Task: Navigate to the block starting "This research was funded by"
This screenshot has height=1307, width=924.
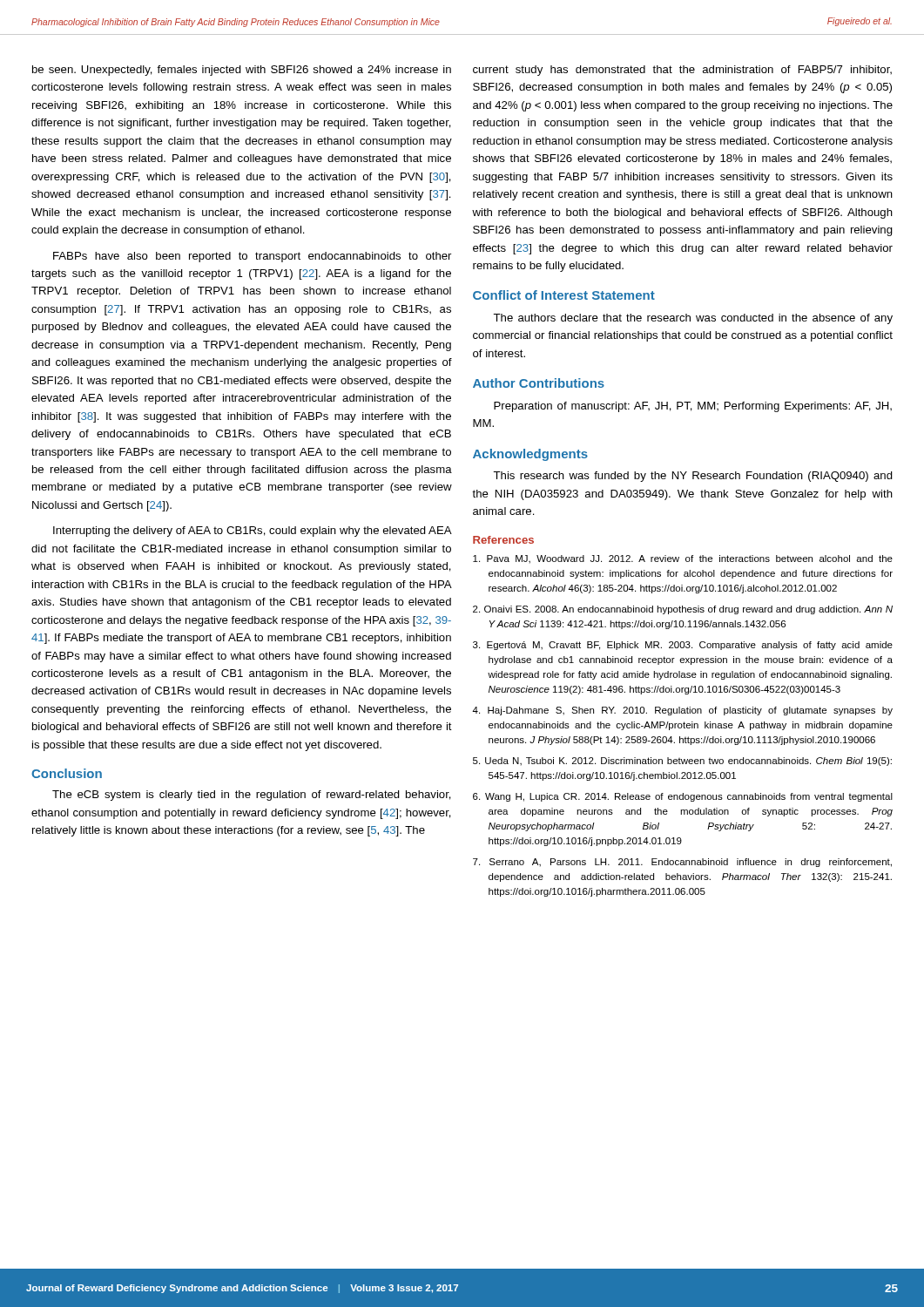Action: [x=683, y=494]
